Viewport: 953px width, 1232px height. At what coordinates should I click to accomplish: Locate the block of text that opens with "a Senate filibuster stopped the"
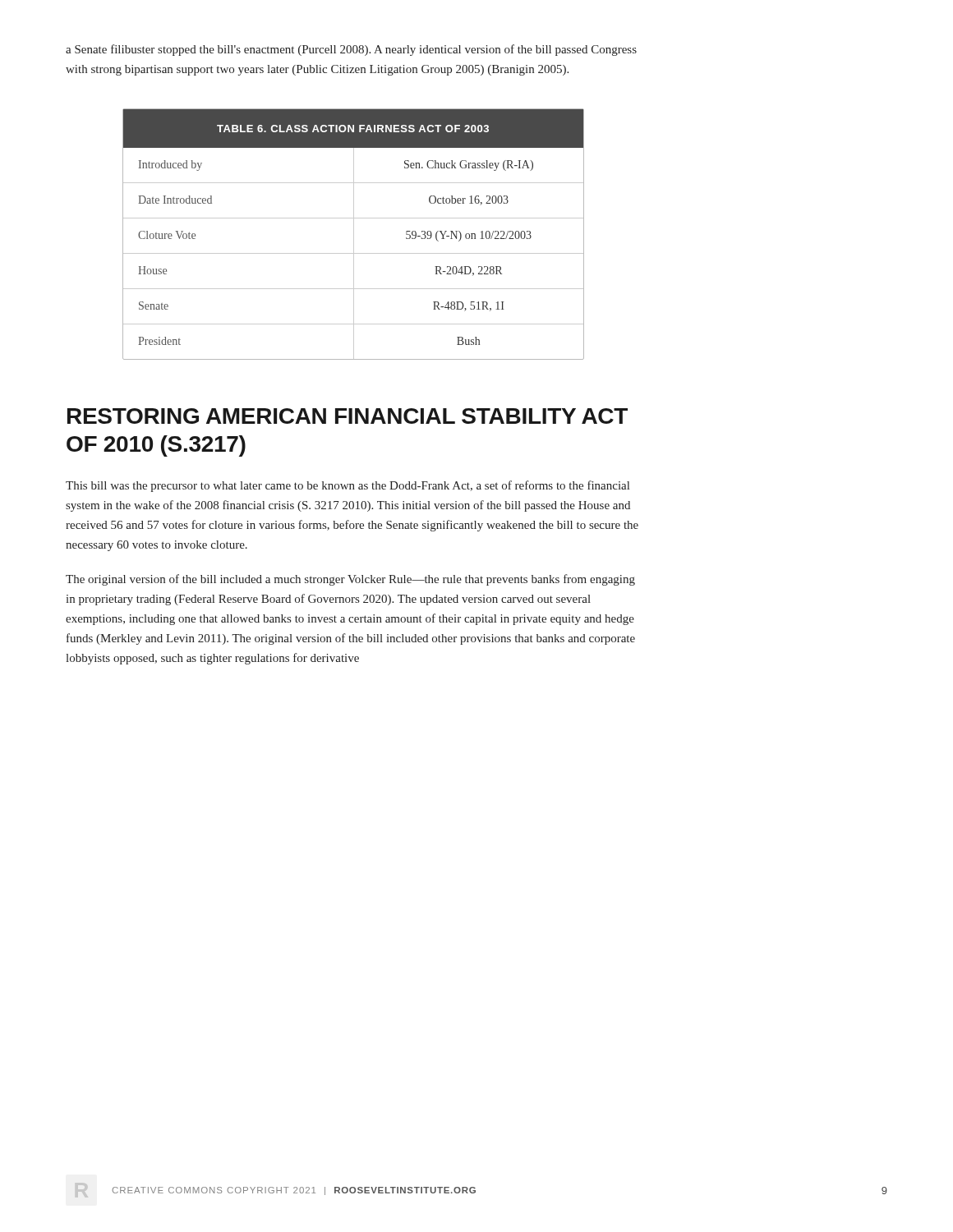pos(351,59)
